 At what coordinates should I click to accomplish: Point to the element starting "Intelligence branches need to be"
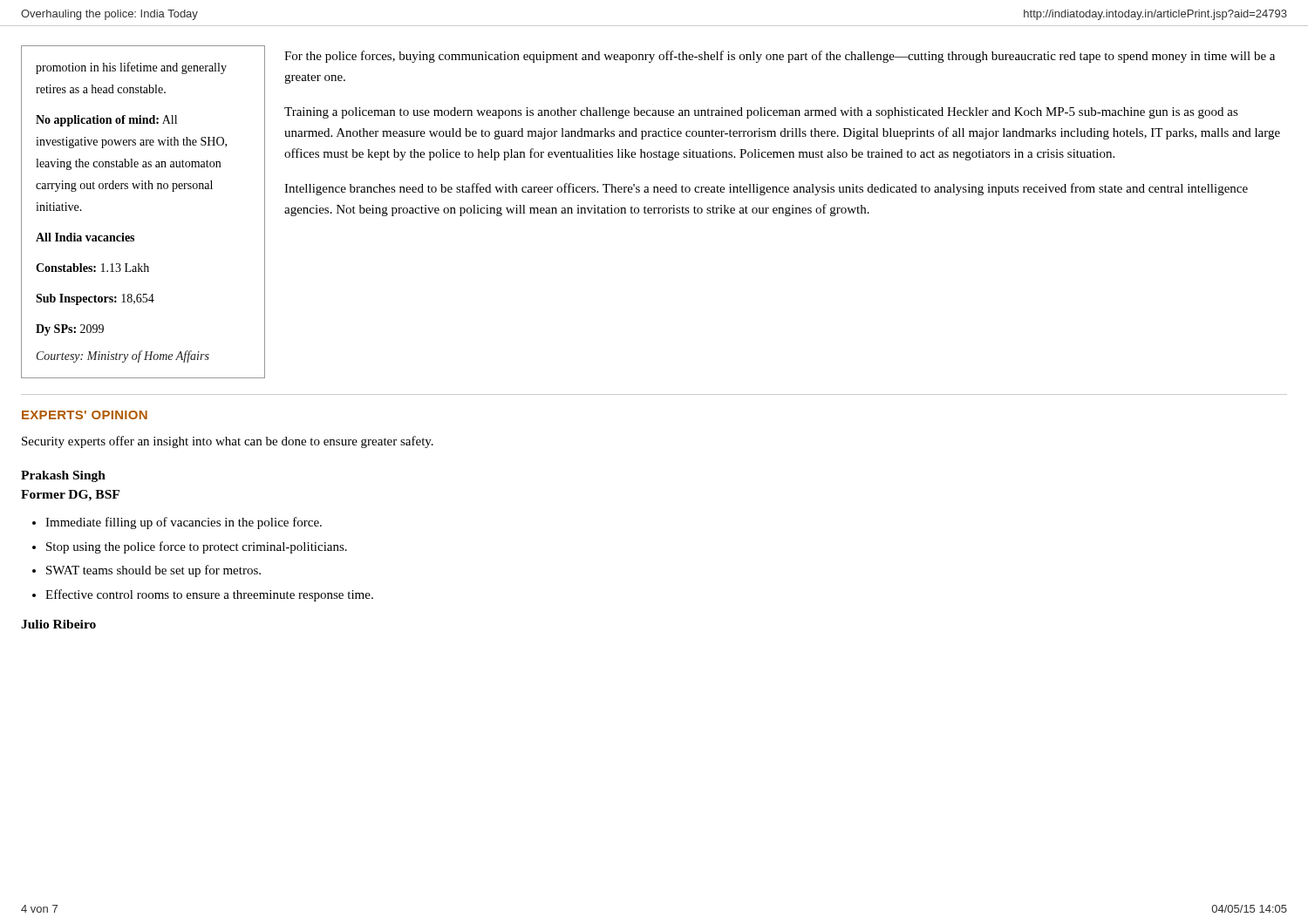click(x=786, y=199)
